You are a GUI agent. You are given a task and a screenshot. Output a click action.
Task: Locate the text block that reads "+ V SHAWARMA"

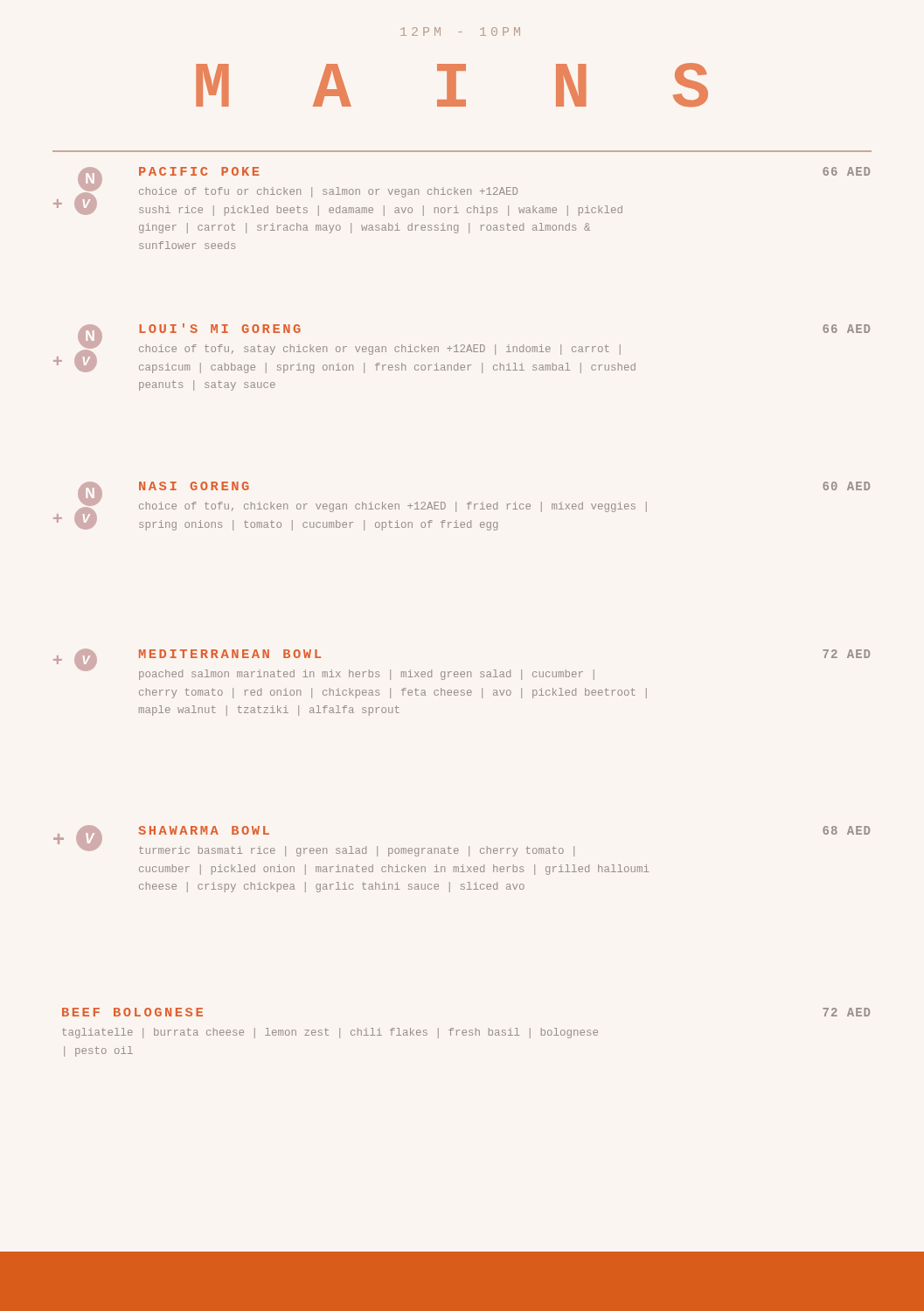tap(462, 860)
